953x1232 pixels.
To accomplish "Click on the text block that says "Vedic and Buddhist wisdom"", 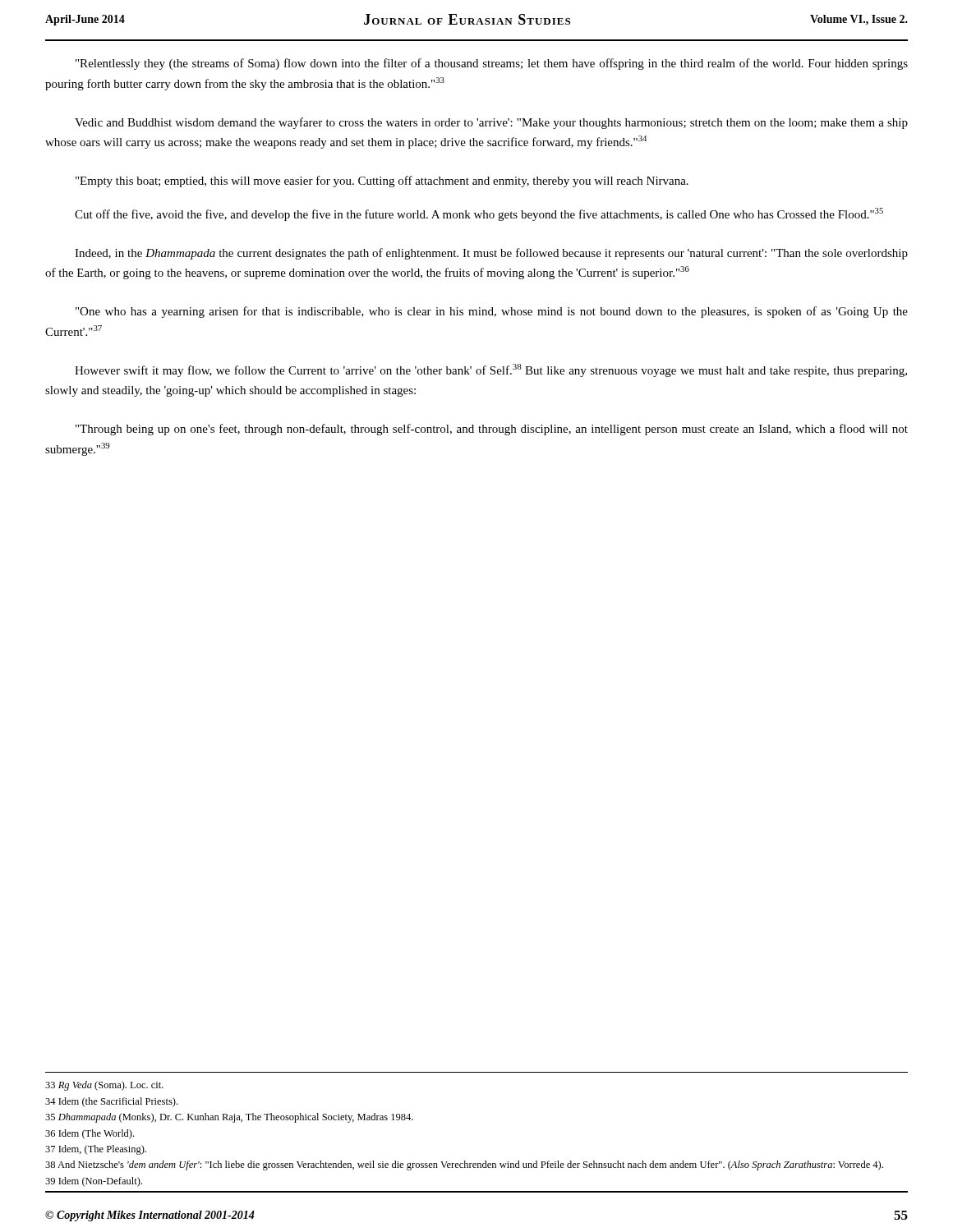I will pyautogui.click(x=476, y=132).
